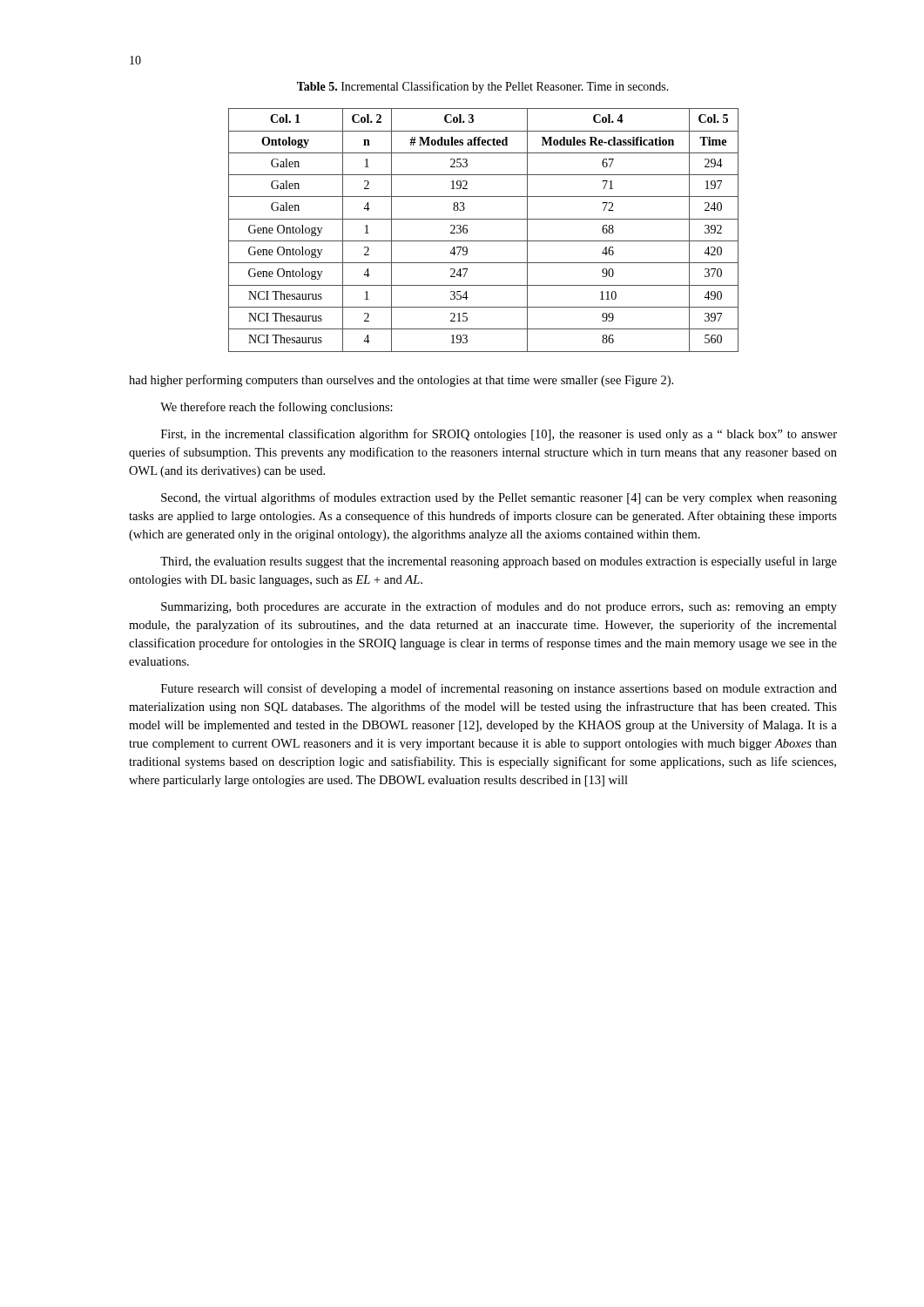The width and height of the screenshot is (924, 1307).
Task: Locate the block of text that opens with "Third, the evaluation results suggest that"
Action: point(483,570)
